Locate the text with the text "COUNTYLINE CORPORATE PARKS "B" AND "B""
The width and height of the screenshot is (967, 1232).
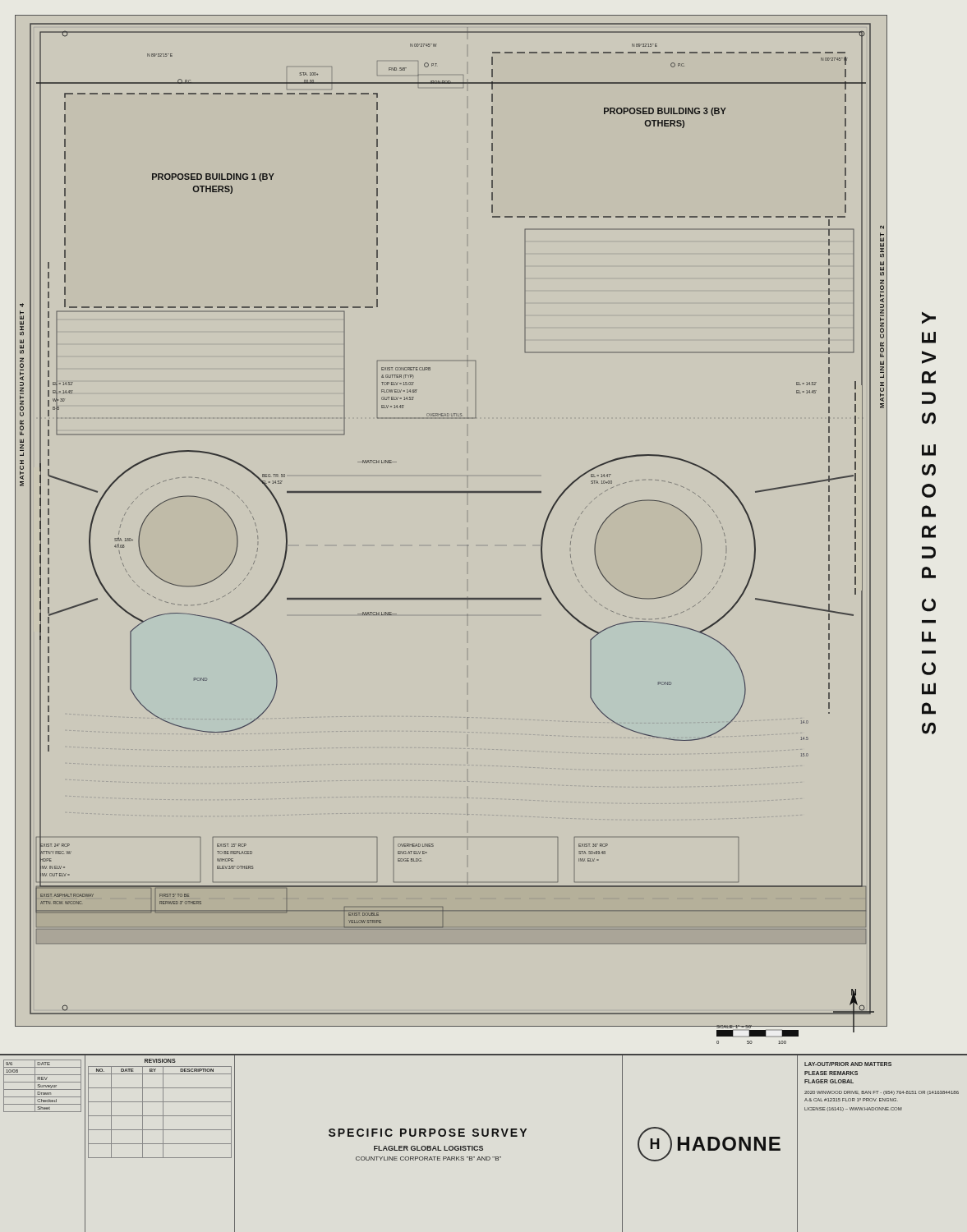[x=428, y=1158]
